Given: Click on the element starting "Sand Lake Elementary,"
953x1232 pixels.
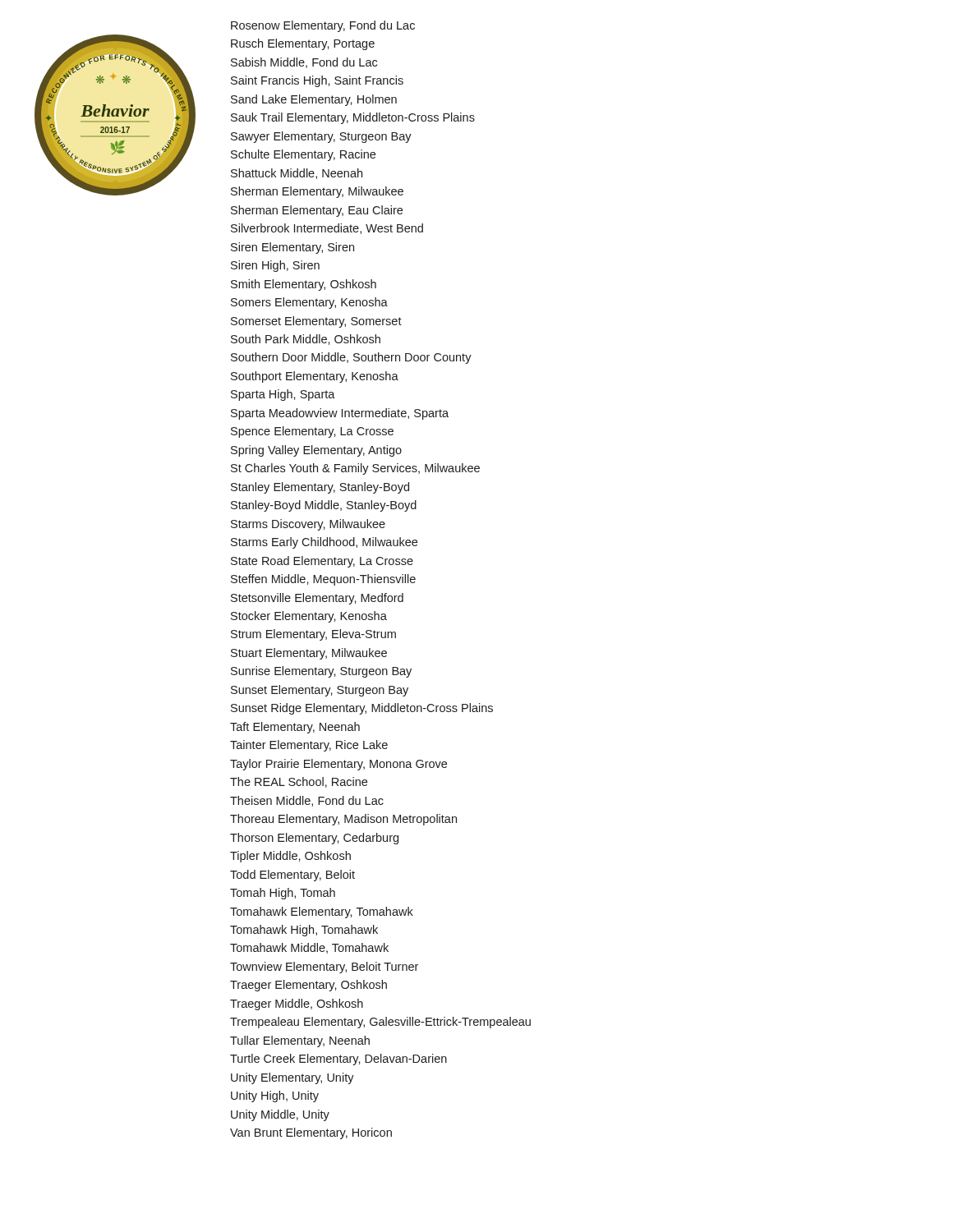Looking at the screenshot, I should (x=314, y=99).
